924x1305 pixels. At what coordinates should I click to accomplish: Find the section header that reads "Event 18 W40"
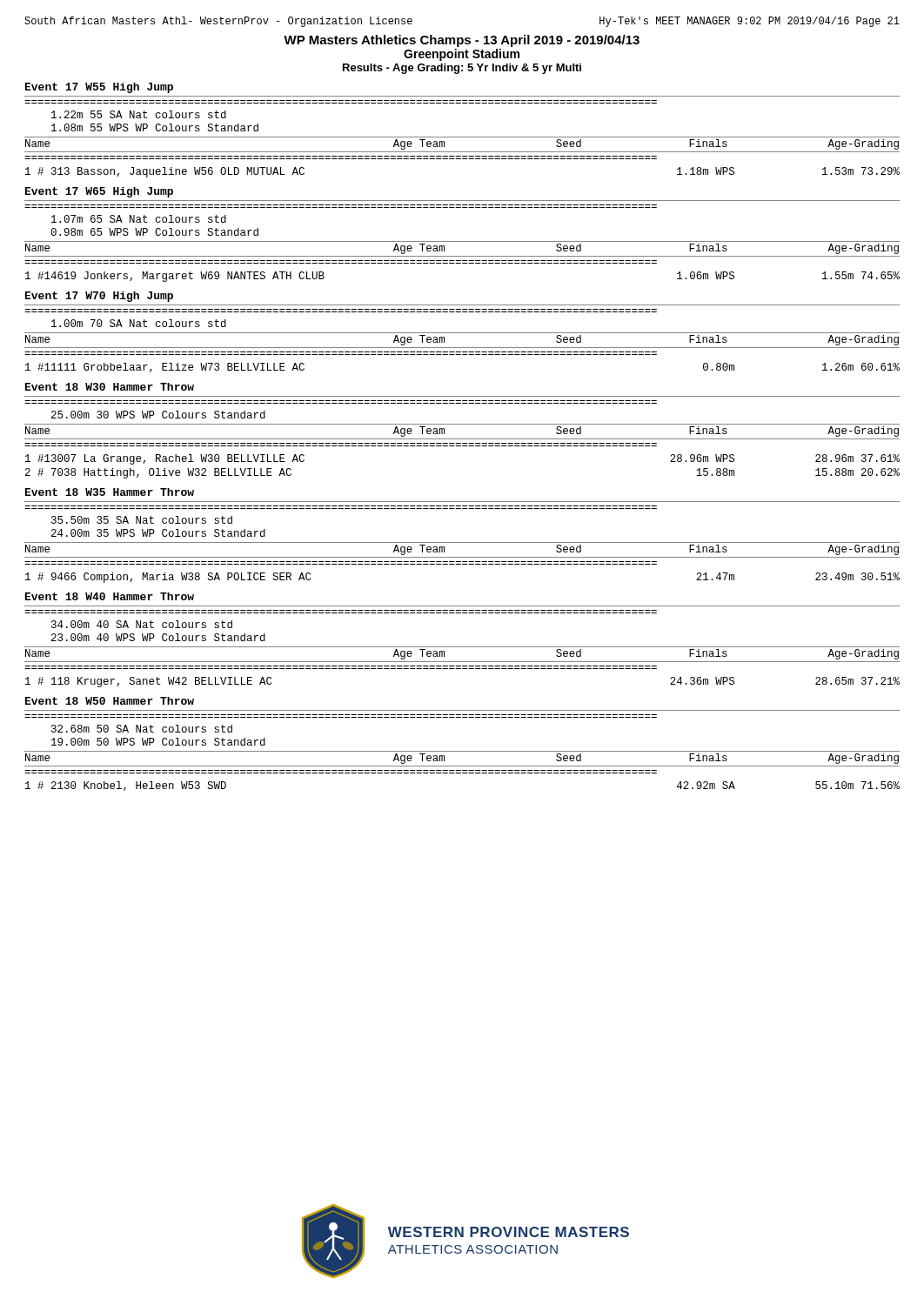coord(109,597)
